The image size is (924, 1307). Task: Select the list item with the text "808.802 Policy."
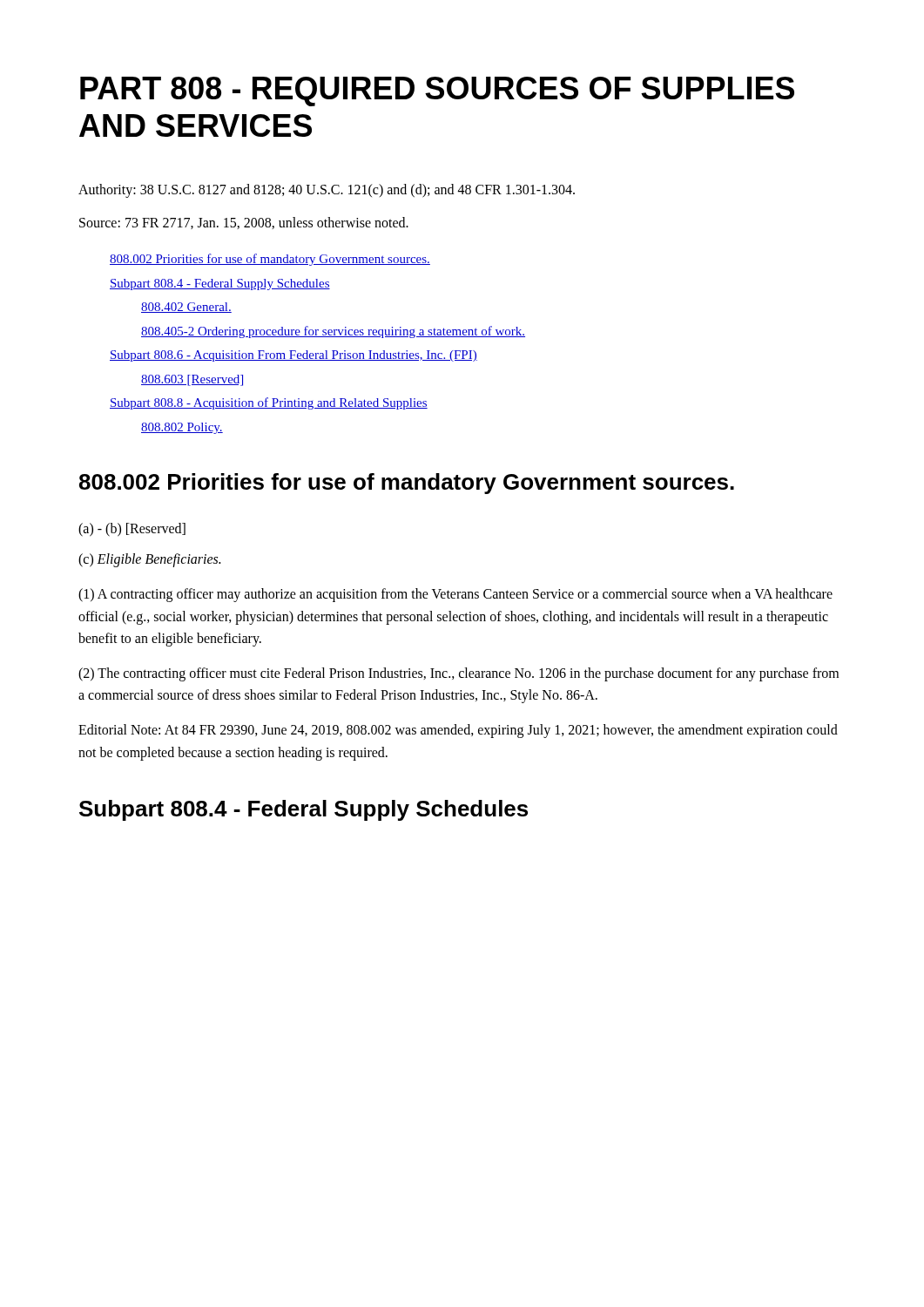(x=182, y=428)
